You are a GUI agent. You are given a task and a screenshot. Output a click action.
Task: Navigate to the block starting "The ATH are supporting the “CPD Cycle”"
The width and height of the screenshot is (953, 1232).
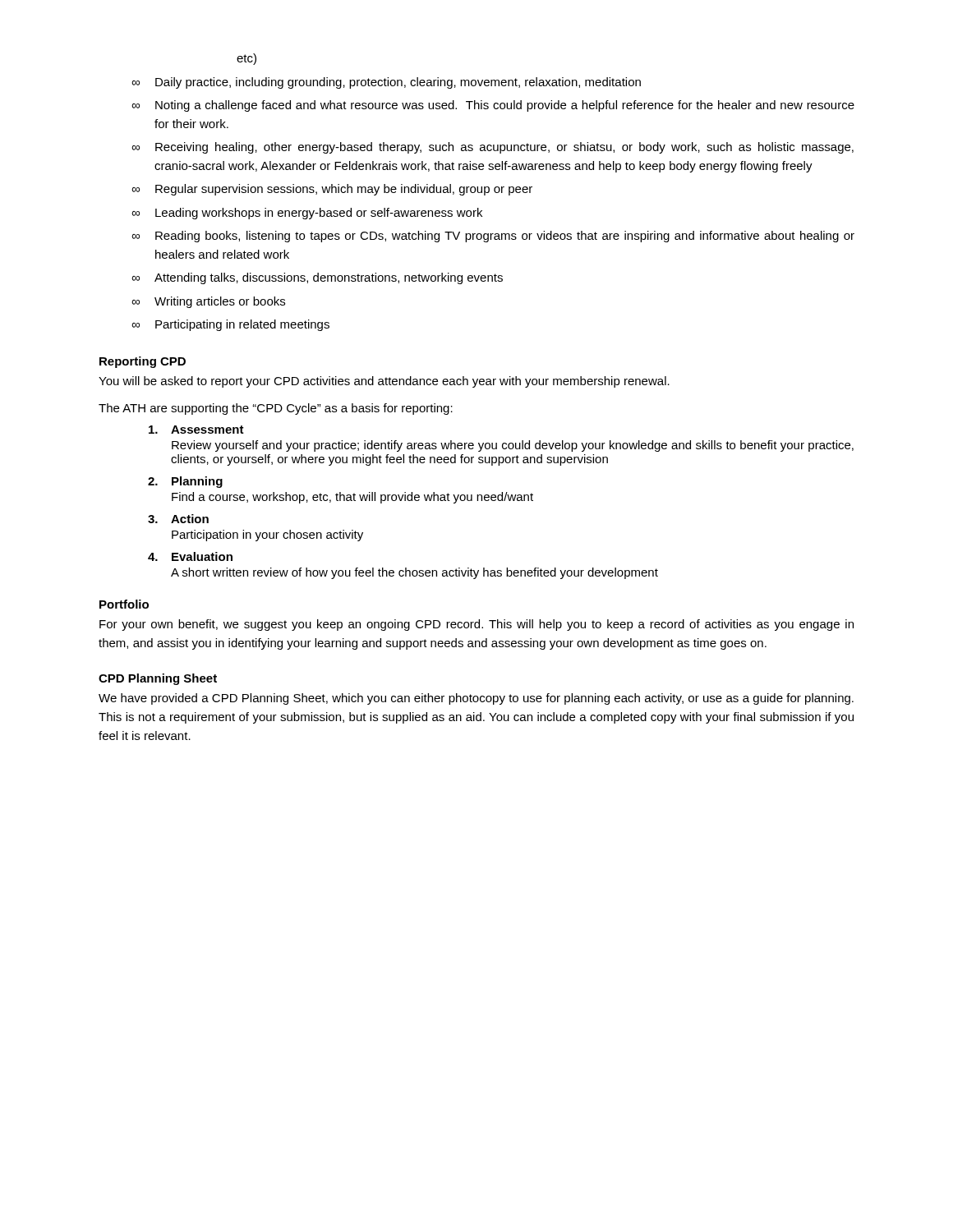point(276,408)
